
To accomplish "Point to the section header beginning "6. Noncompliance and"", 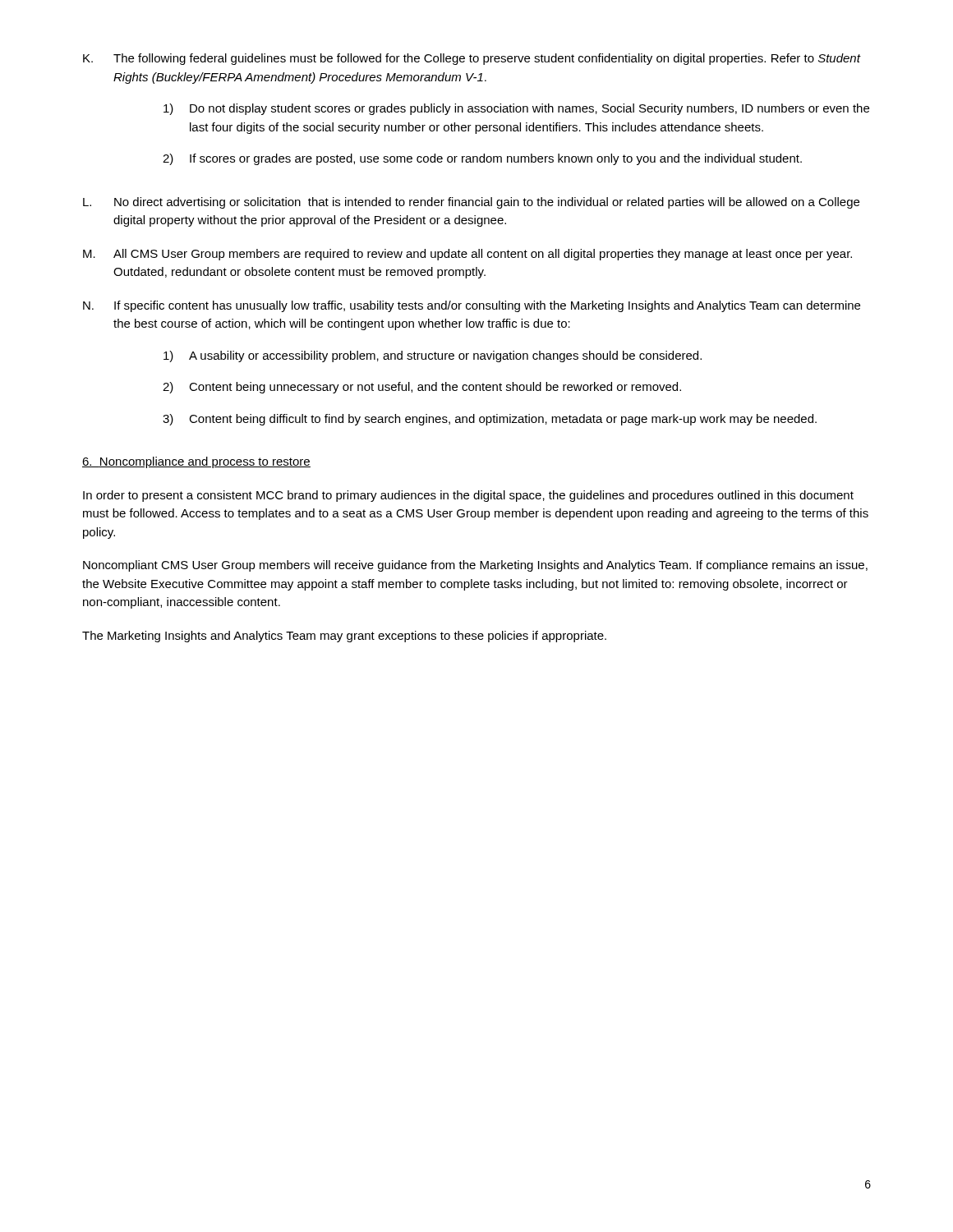I will [x=196, y=461].
